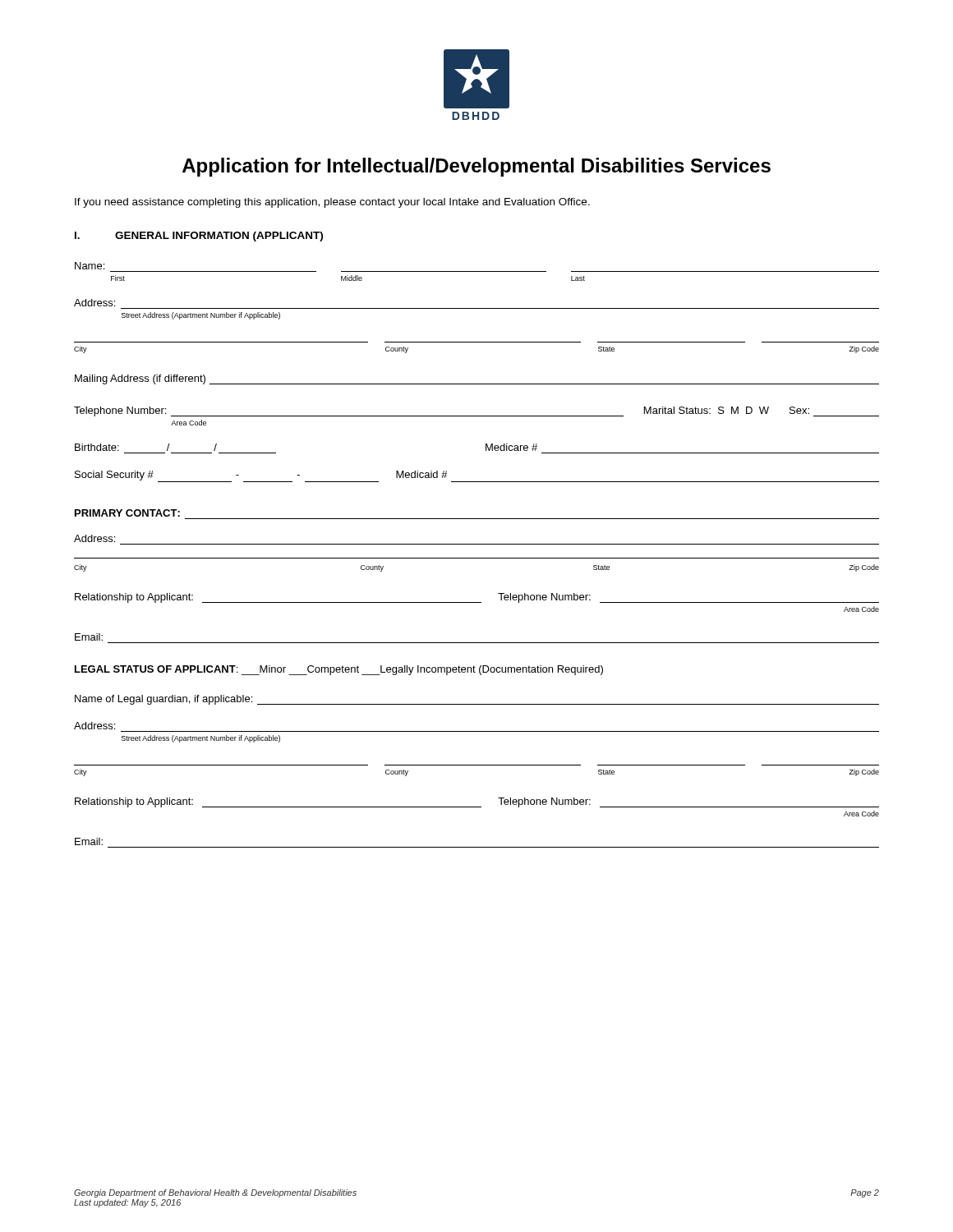Find "I. GENERAL INFORMATION (APPLICANT)" on this page
953x1232 pixels.
199,235
